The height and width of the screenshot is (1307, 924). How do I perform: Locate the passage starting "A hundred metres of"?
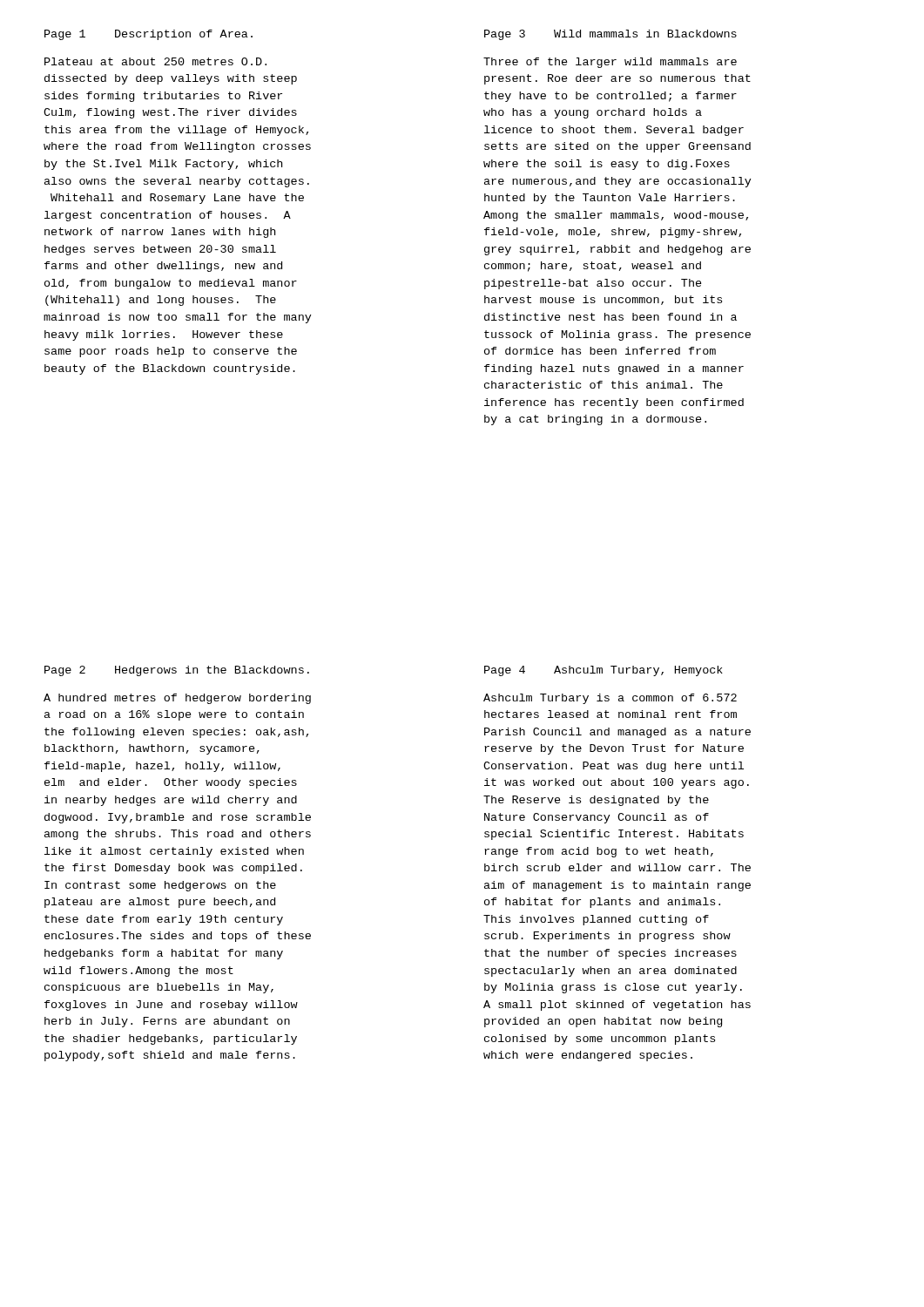(178, 877)
